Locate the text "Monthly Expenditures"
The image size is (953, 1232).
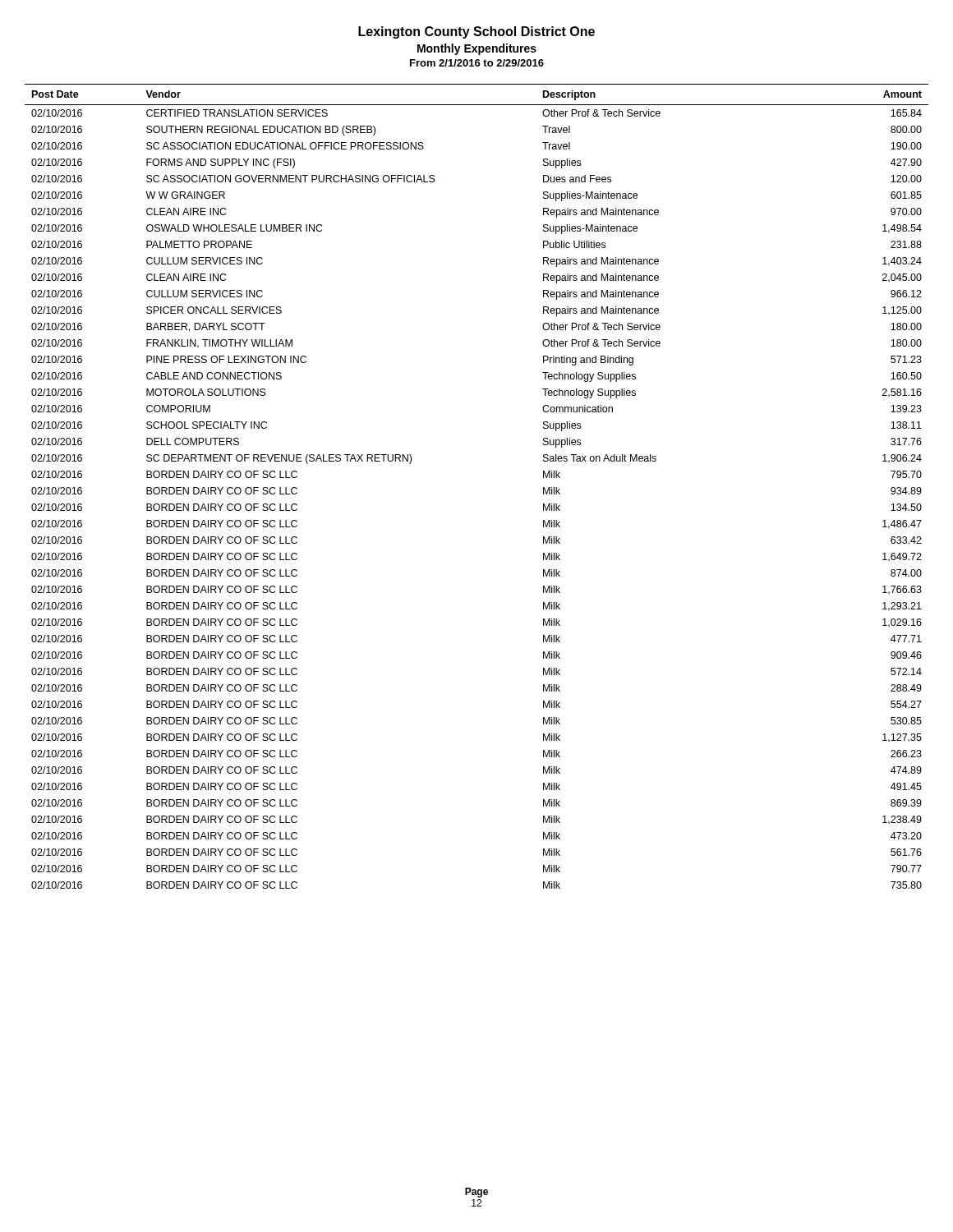pos(476,48)
